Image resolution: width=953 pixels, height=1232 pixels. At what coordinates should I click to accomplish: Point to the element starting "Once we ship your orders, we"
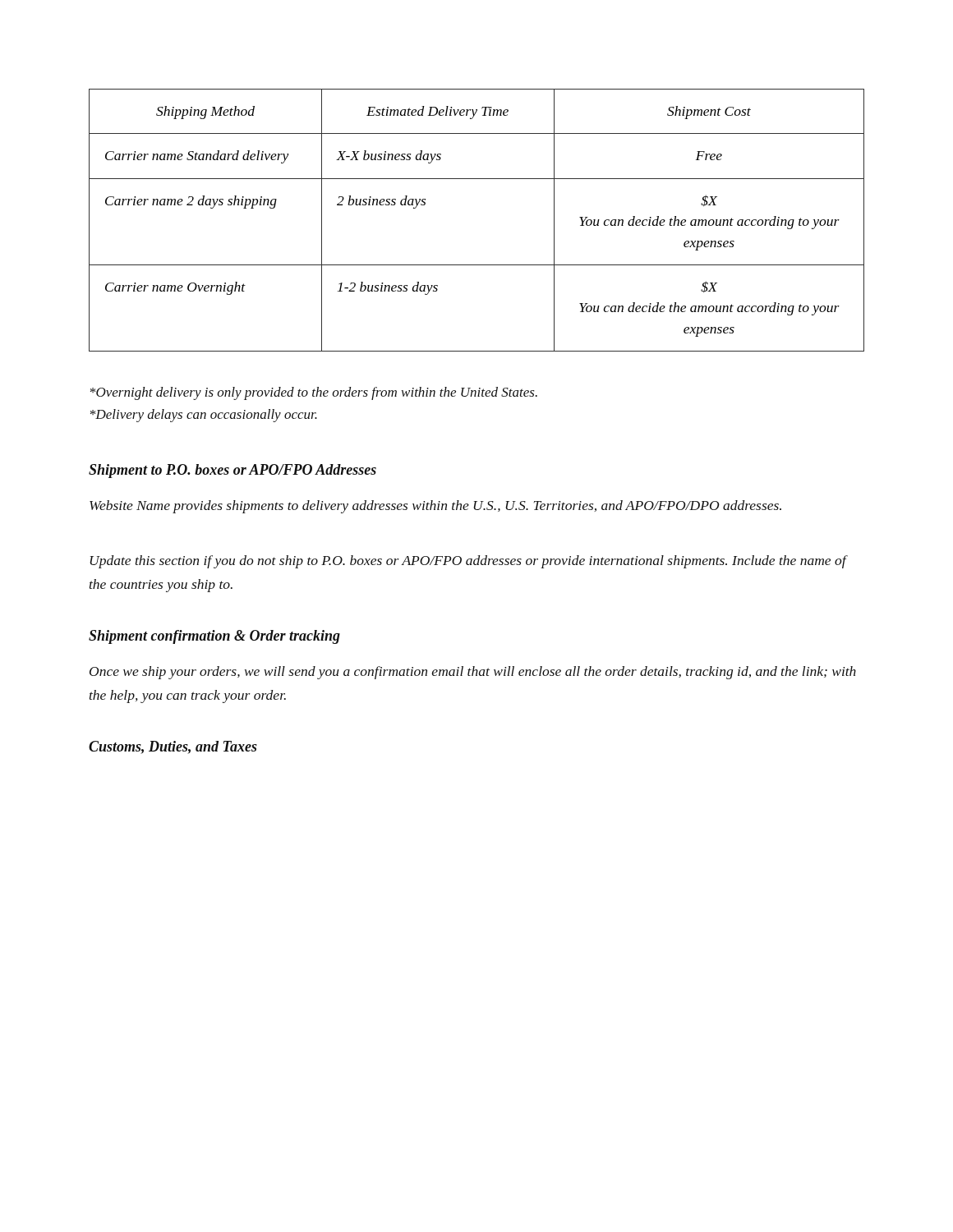(x=473, y=683)
